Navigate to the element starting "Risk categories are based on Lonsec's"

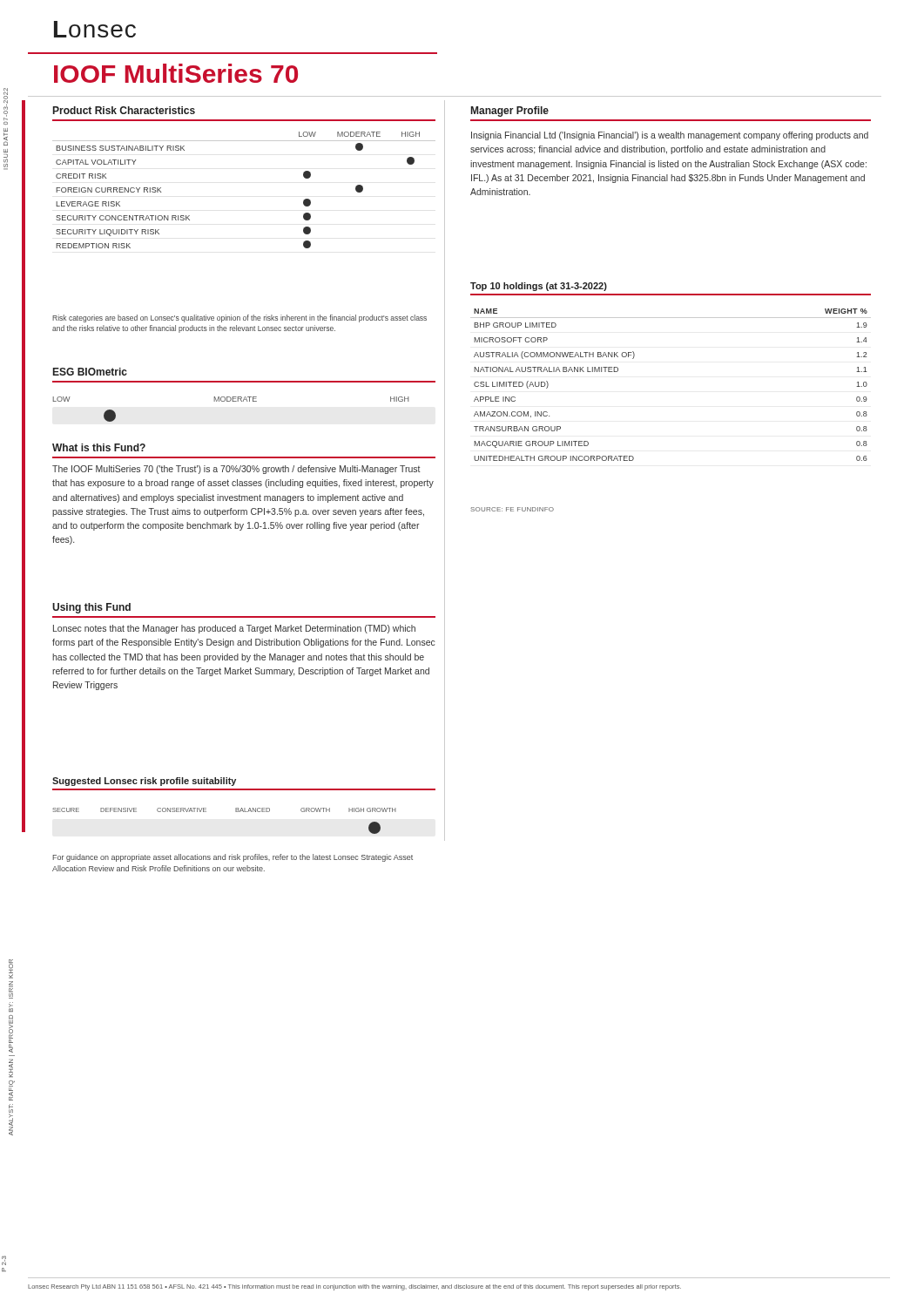click(240, 323)
